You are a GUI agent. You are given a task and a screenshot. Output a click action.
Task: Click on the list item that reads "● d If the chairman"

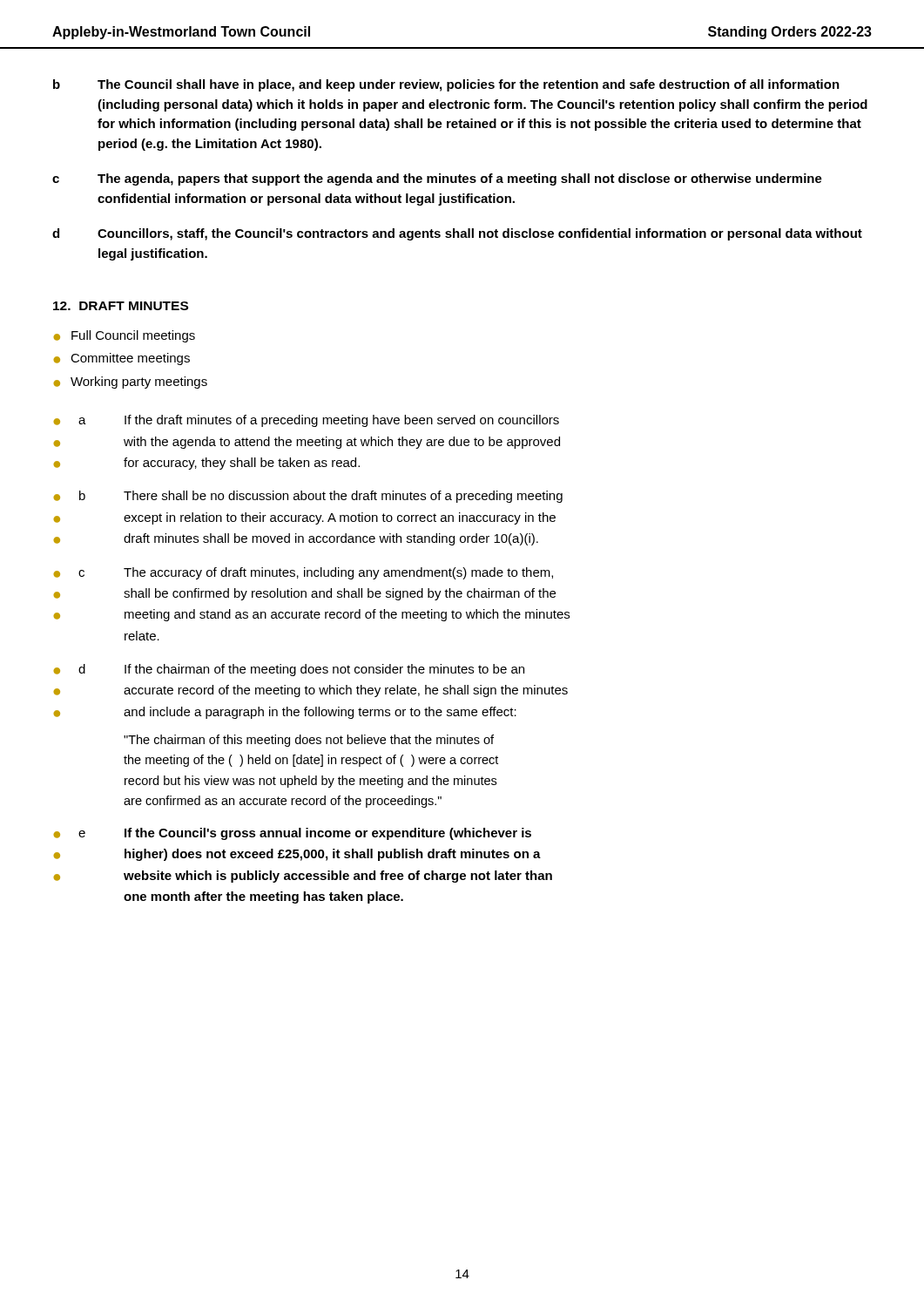click(x=462, y=735)
